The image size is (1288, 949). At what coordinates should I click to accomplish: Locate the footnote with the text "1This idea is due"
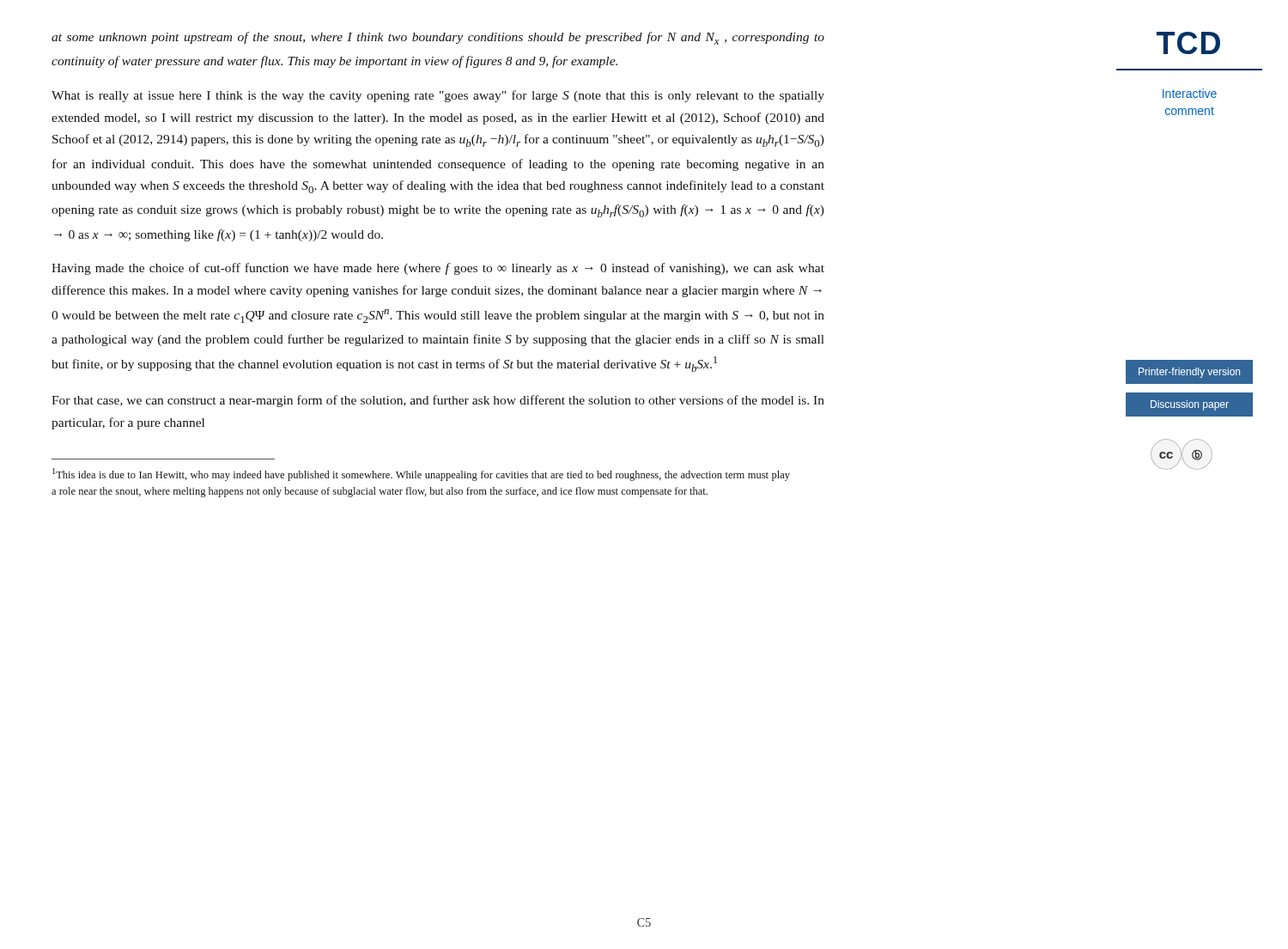(x=421, y=482)
